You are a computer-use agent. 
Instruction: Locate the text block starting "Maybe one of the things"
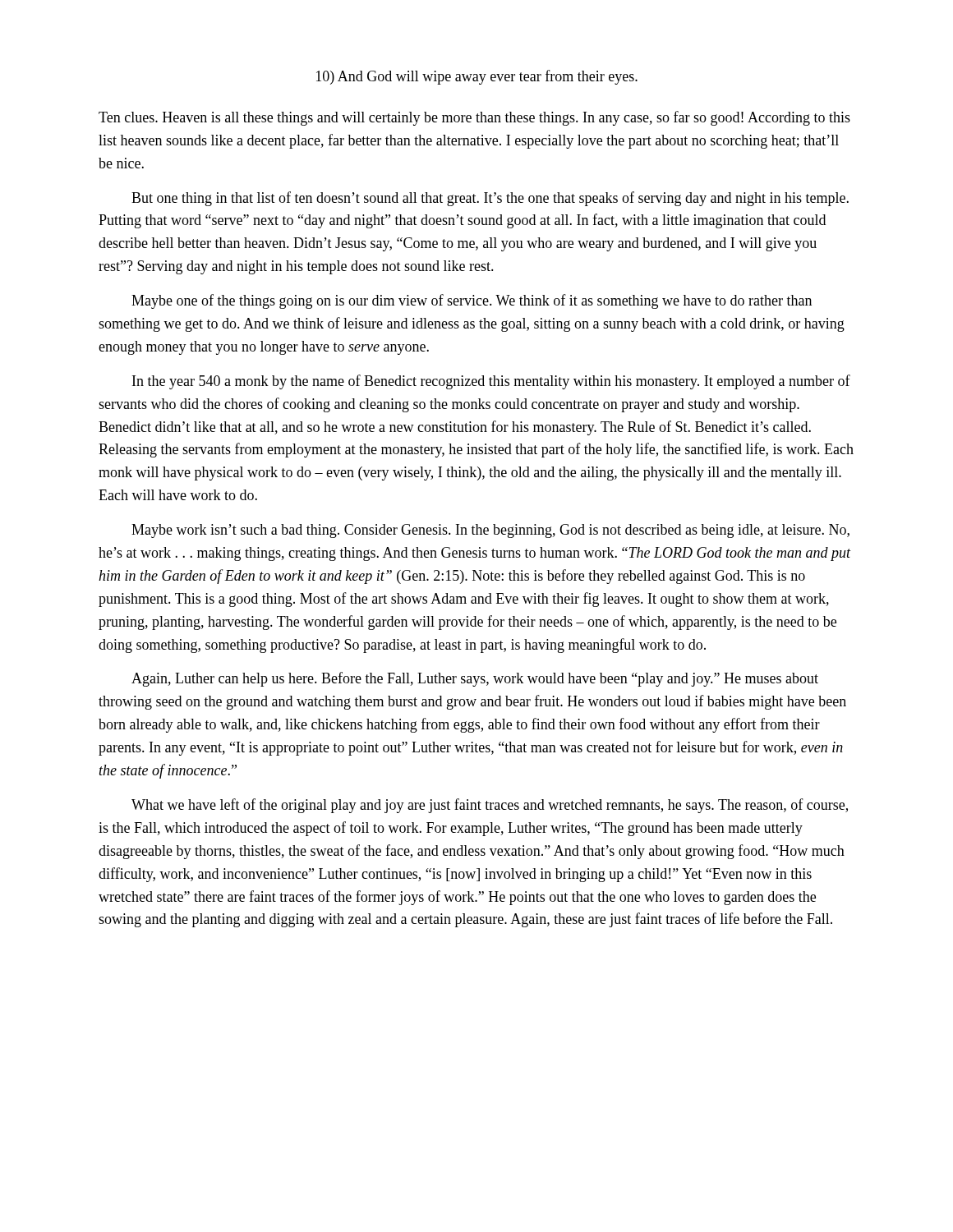coord(471,324)
